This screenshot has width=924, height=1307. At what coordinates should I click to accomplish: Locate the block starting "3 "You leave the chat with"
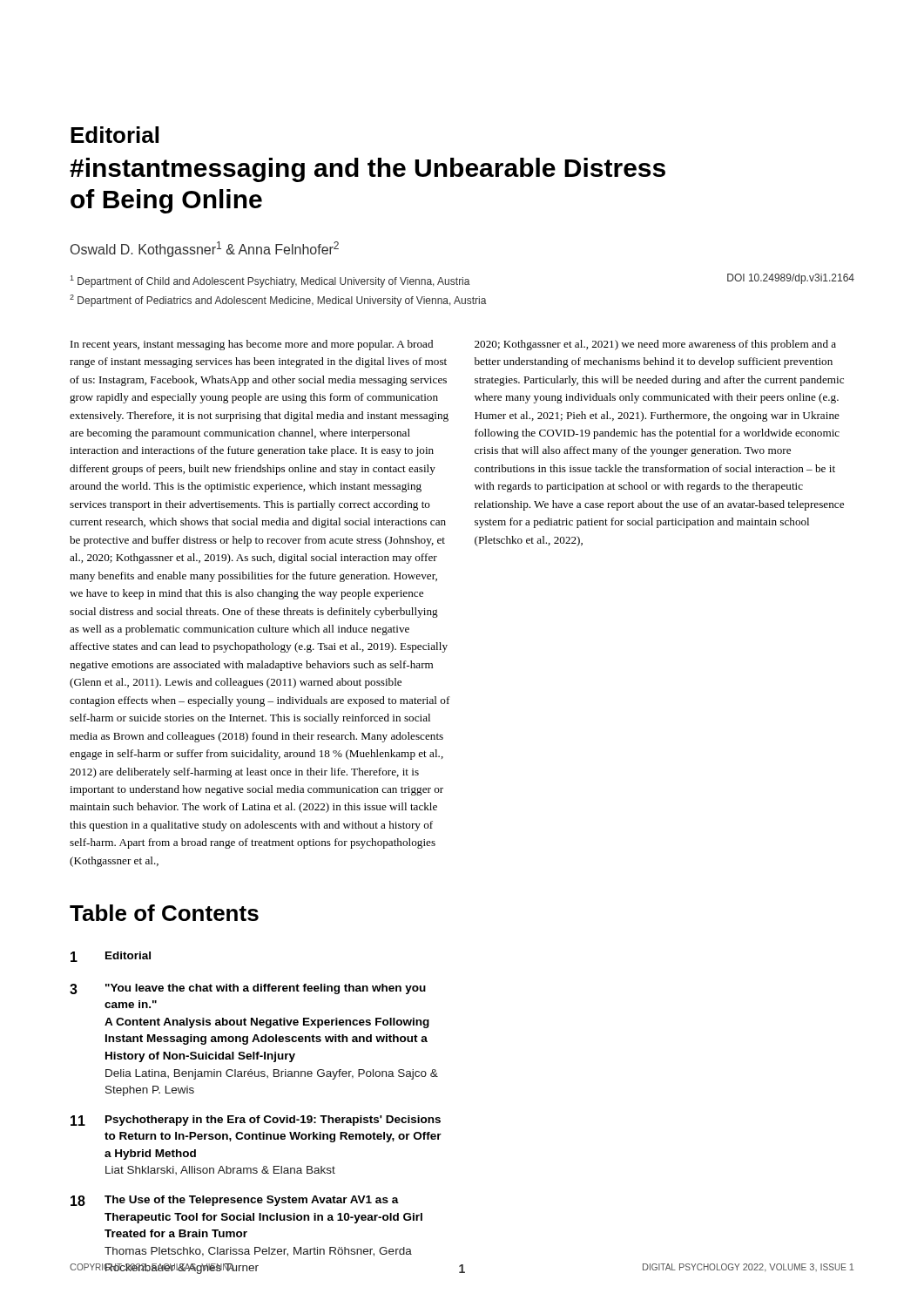(260, 1039)
